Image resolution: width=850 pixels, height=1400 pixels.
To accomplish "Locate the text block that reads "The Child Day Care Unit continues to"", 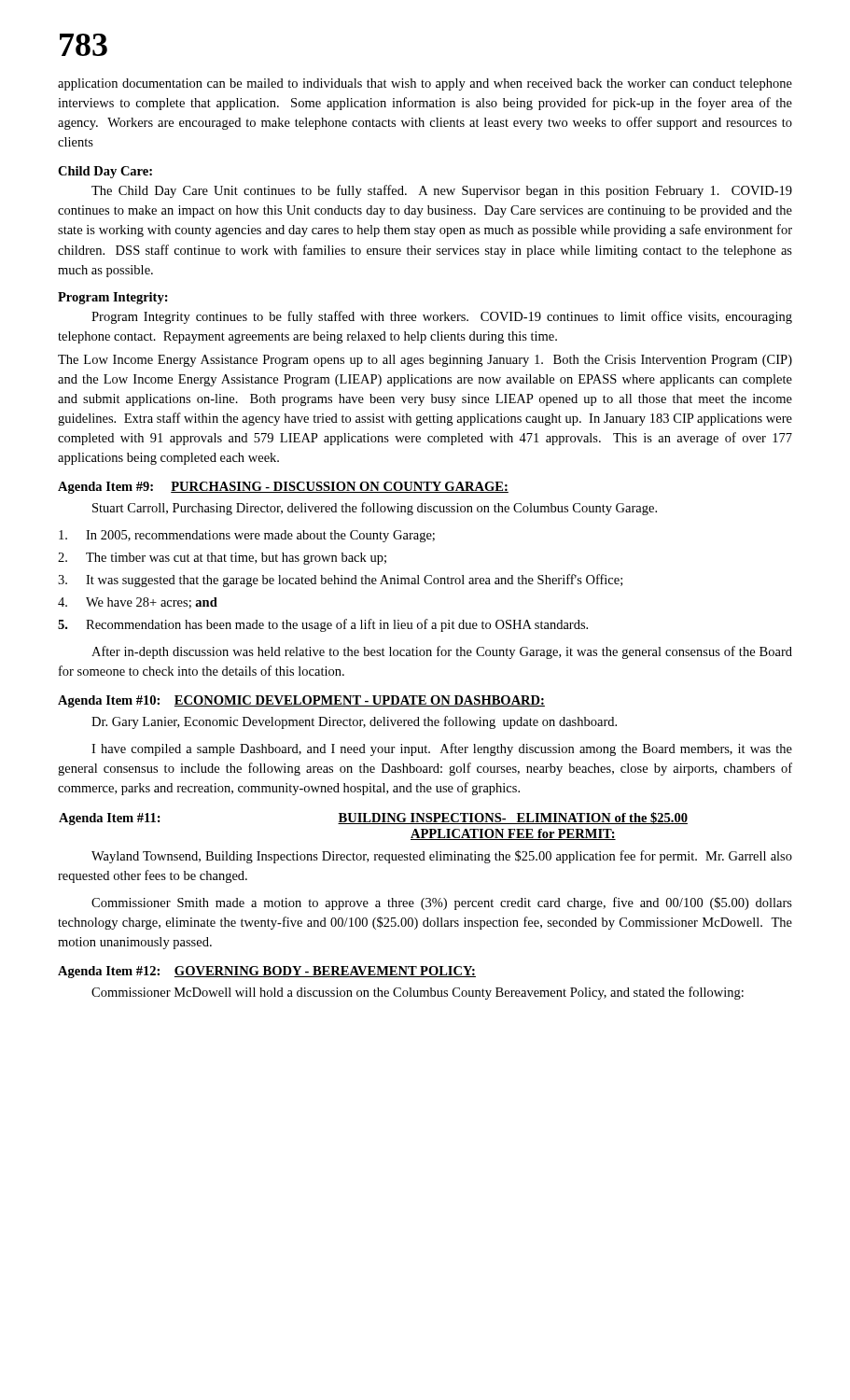I will [425, 231].
